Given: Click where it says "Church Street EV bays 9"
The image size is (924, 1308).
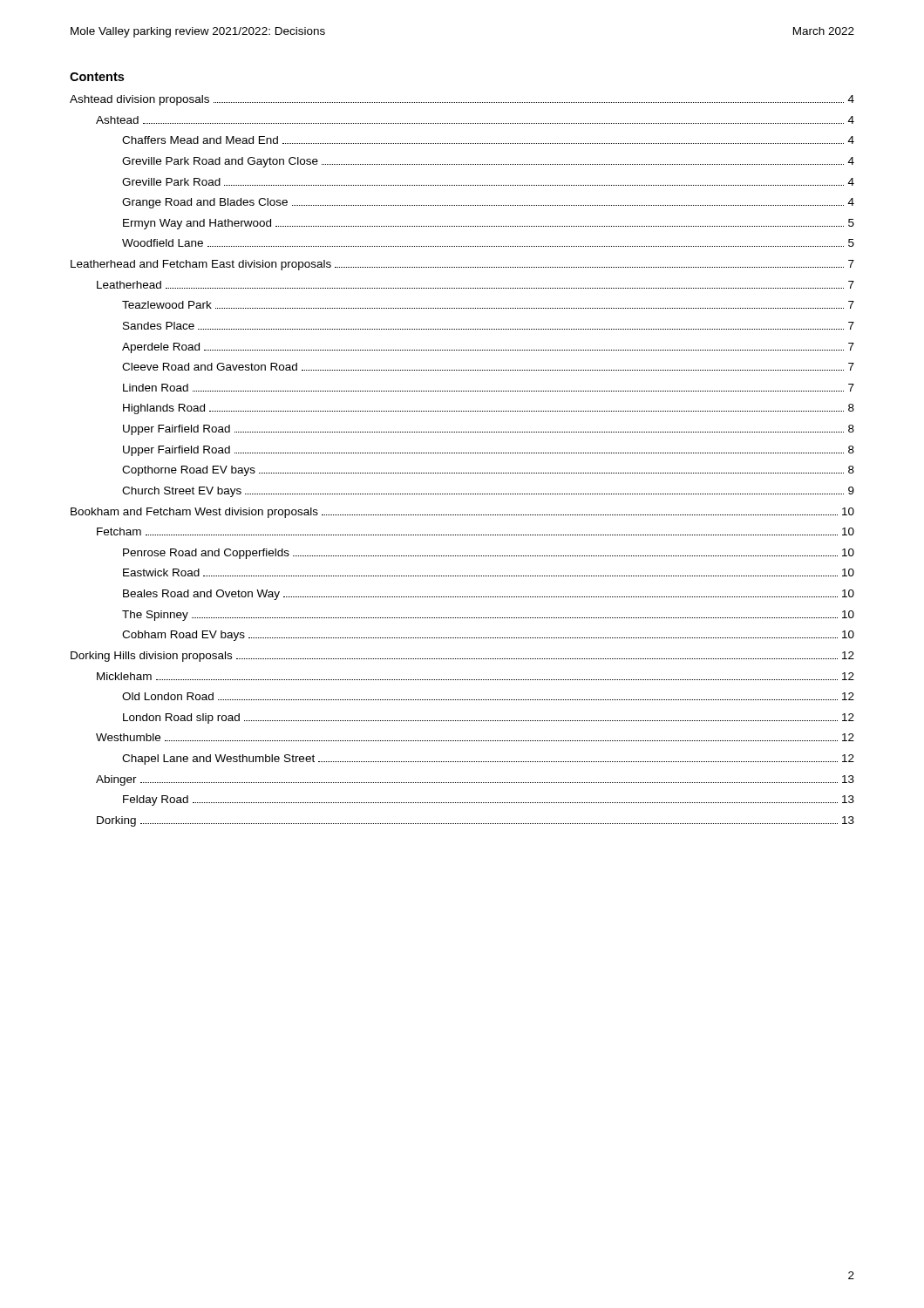Looking at the screenshot, I should [488, 491].
